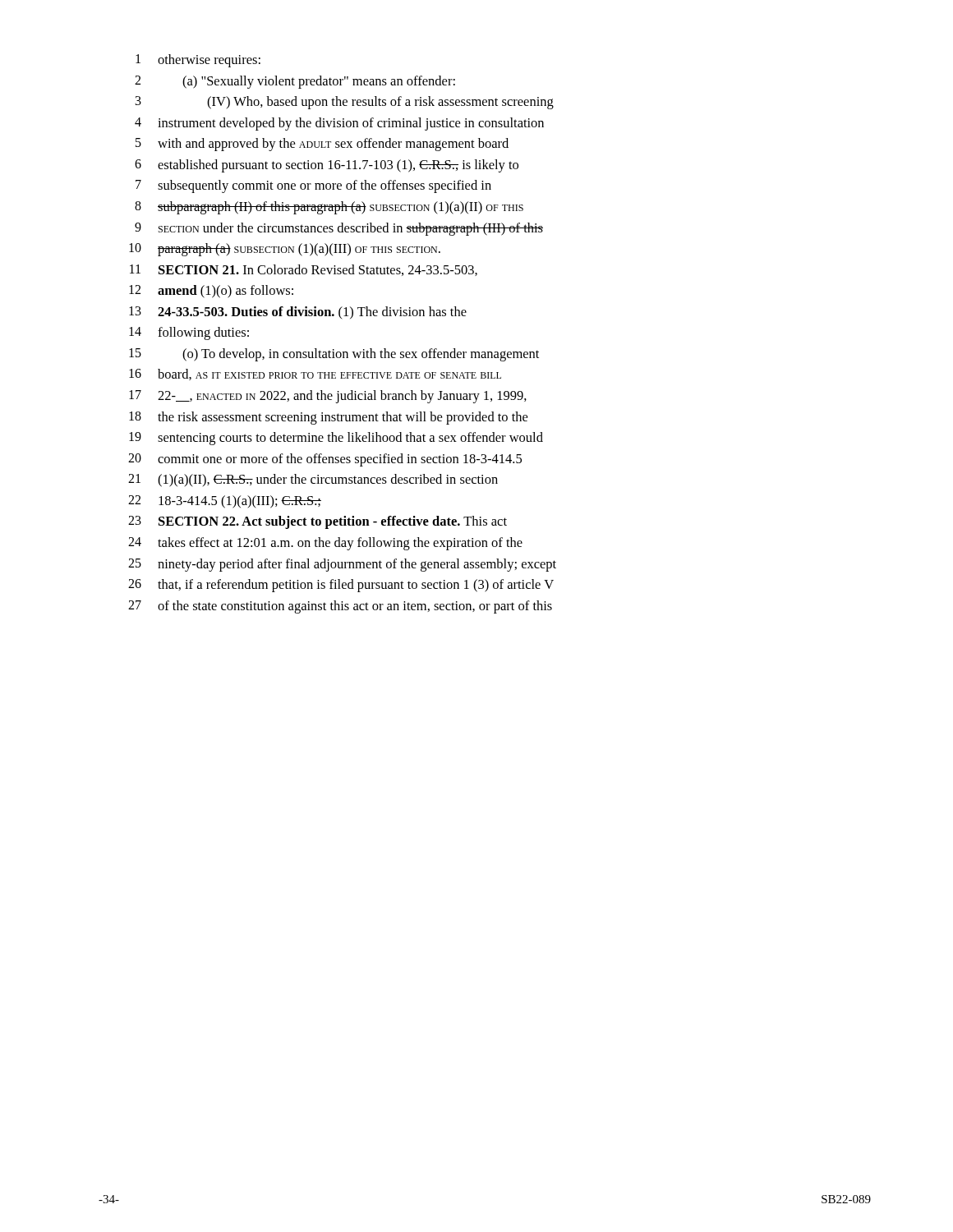Navigate to the passage starting "4 instrument developed by the division of criminal"
This screenshot has width=953, height=1232.
point(485,123)
